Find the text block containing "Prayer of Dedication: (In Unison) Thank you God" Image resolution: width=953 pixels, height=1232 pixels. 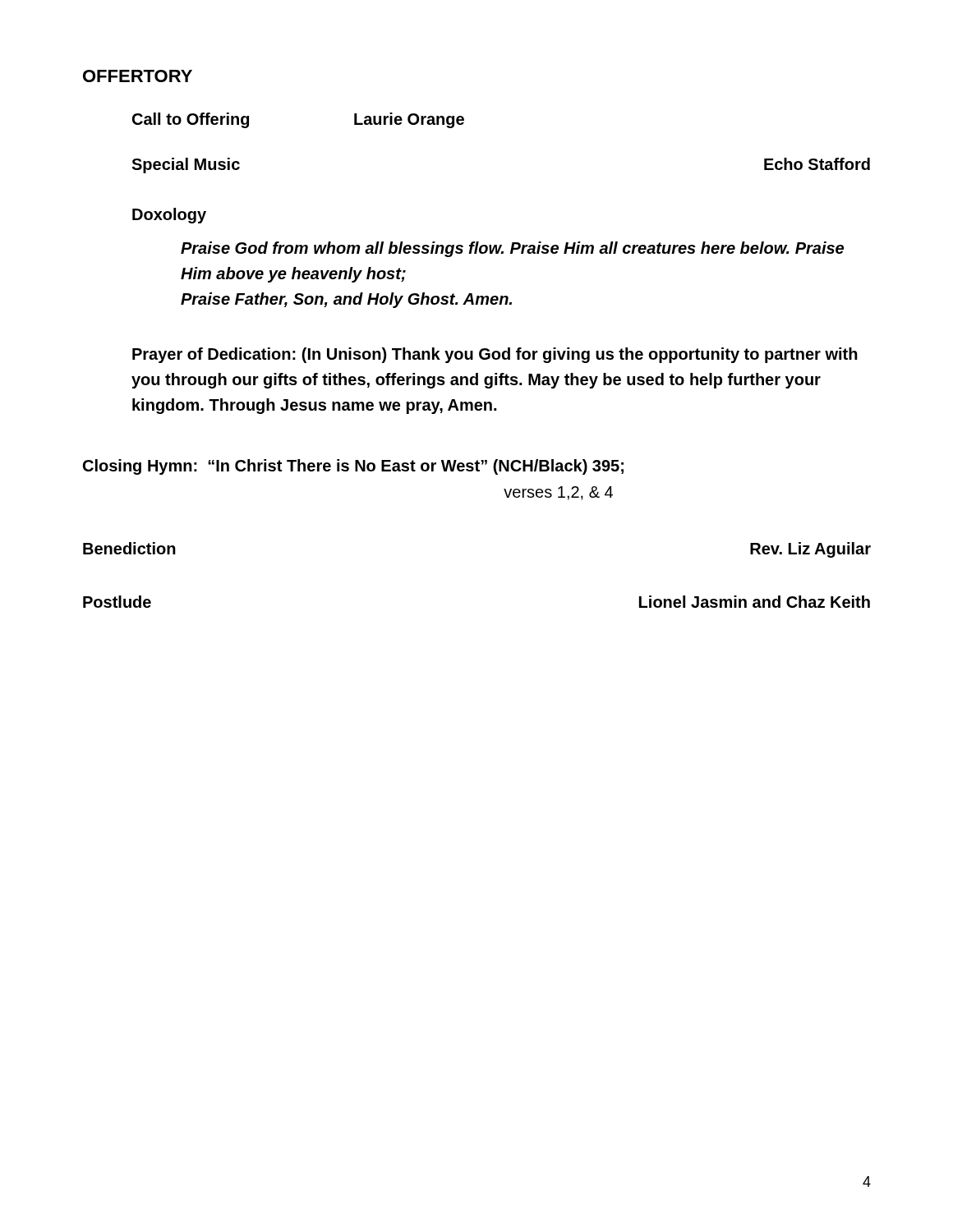click(495, 379)
